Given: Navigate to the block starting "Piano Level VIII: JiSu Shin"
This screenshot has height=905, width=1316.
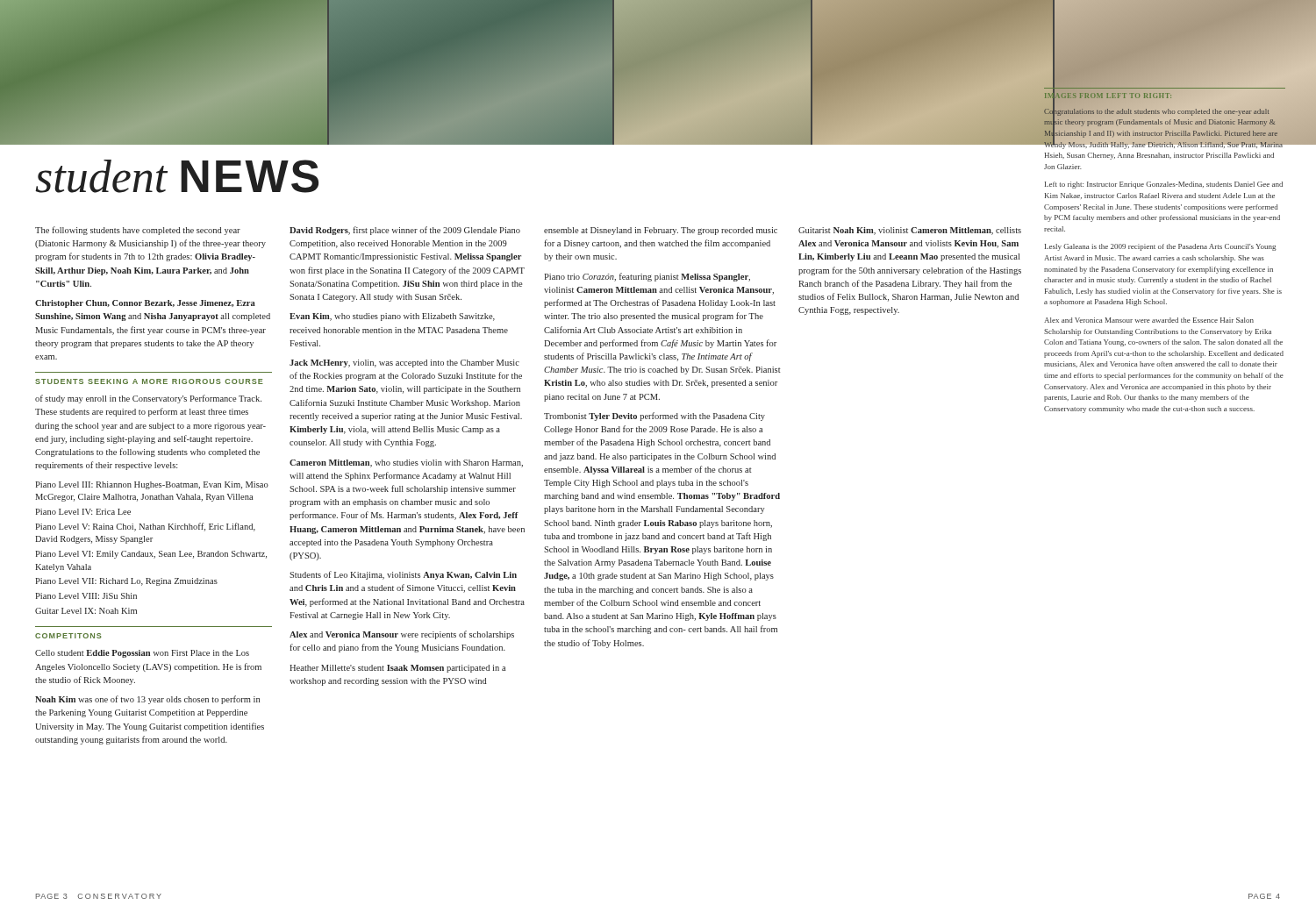Looking at the screenshot, I should pos(86,596).
